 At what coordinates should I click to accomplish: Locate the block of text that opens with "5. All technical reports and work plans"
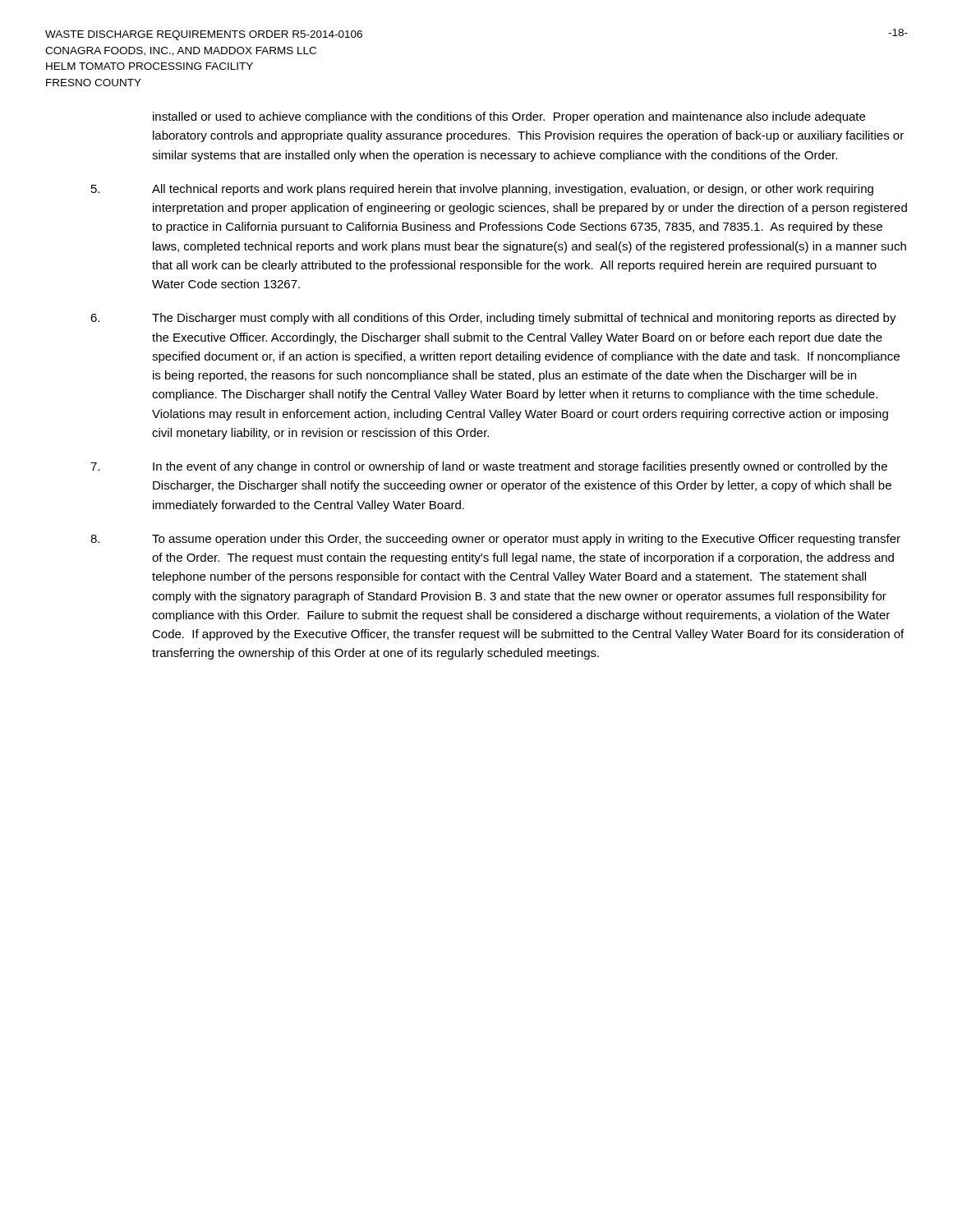(476, 236)
